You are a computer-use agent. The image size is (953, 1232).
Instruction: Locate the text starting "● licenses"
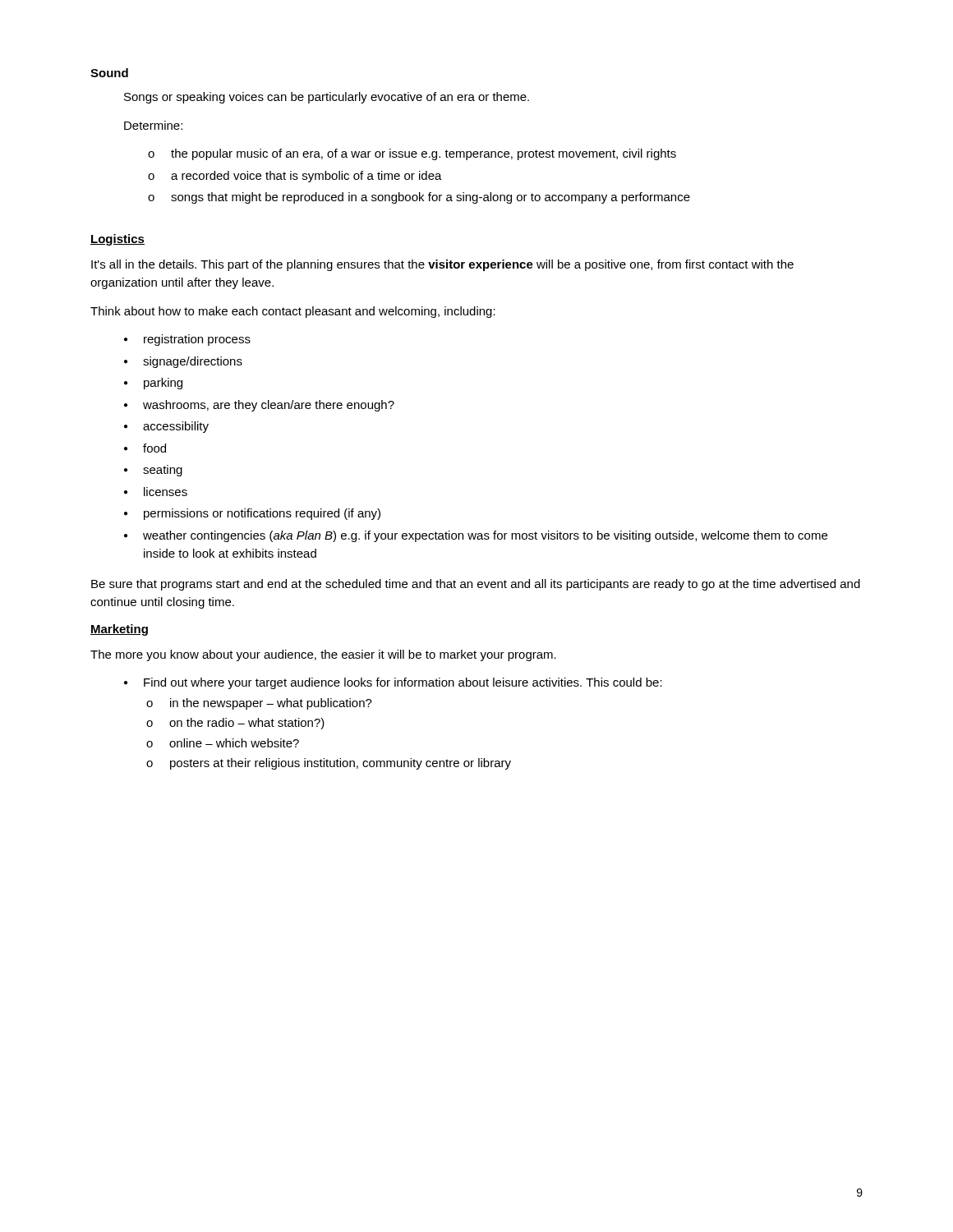(155, 492)
